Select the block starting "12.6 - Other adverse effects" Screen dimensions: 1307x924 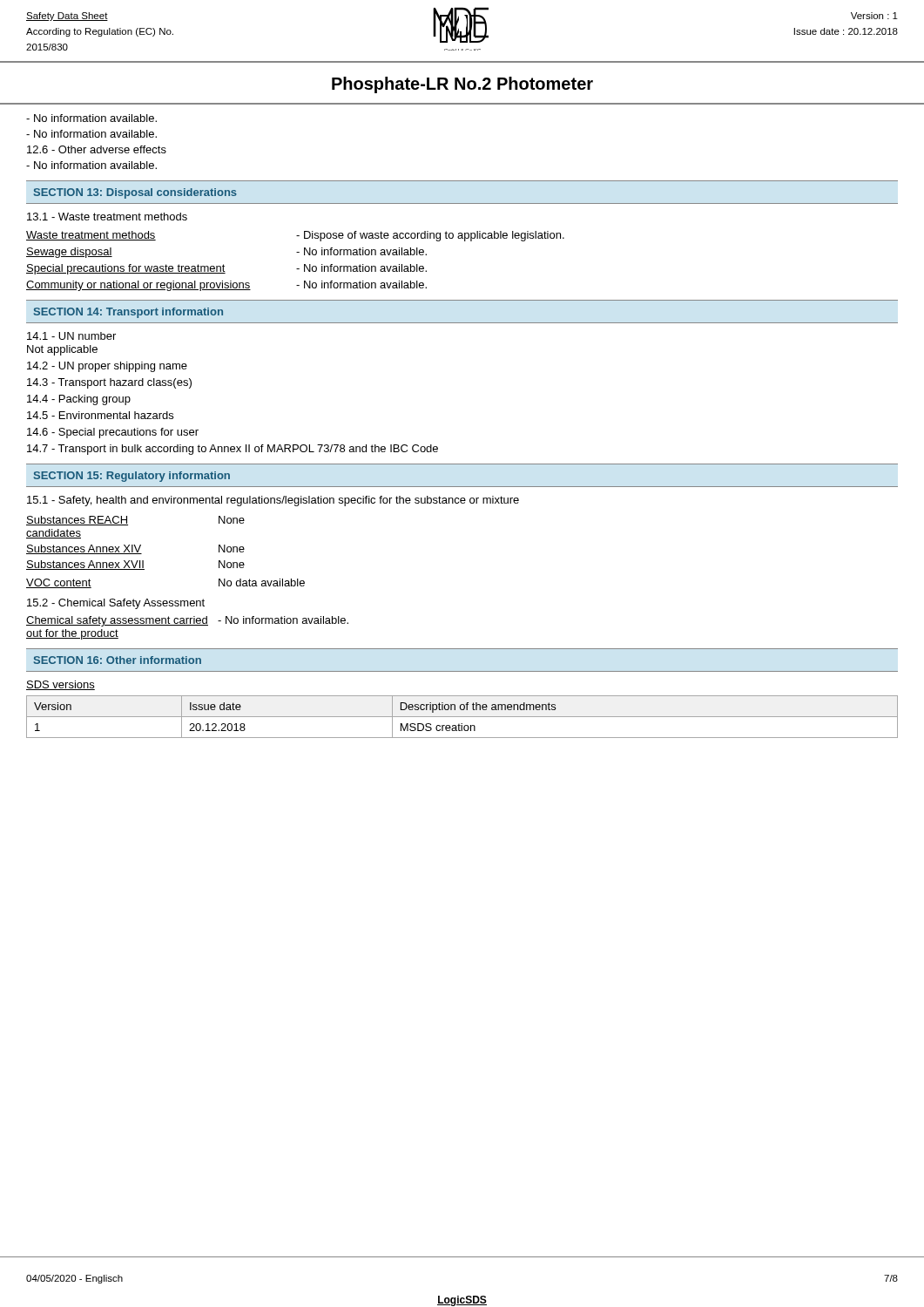(x=96, y=149)
